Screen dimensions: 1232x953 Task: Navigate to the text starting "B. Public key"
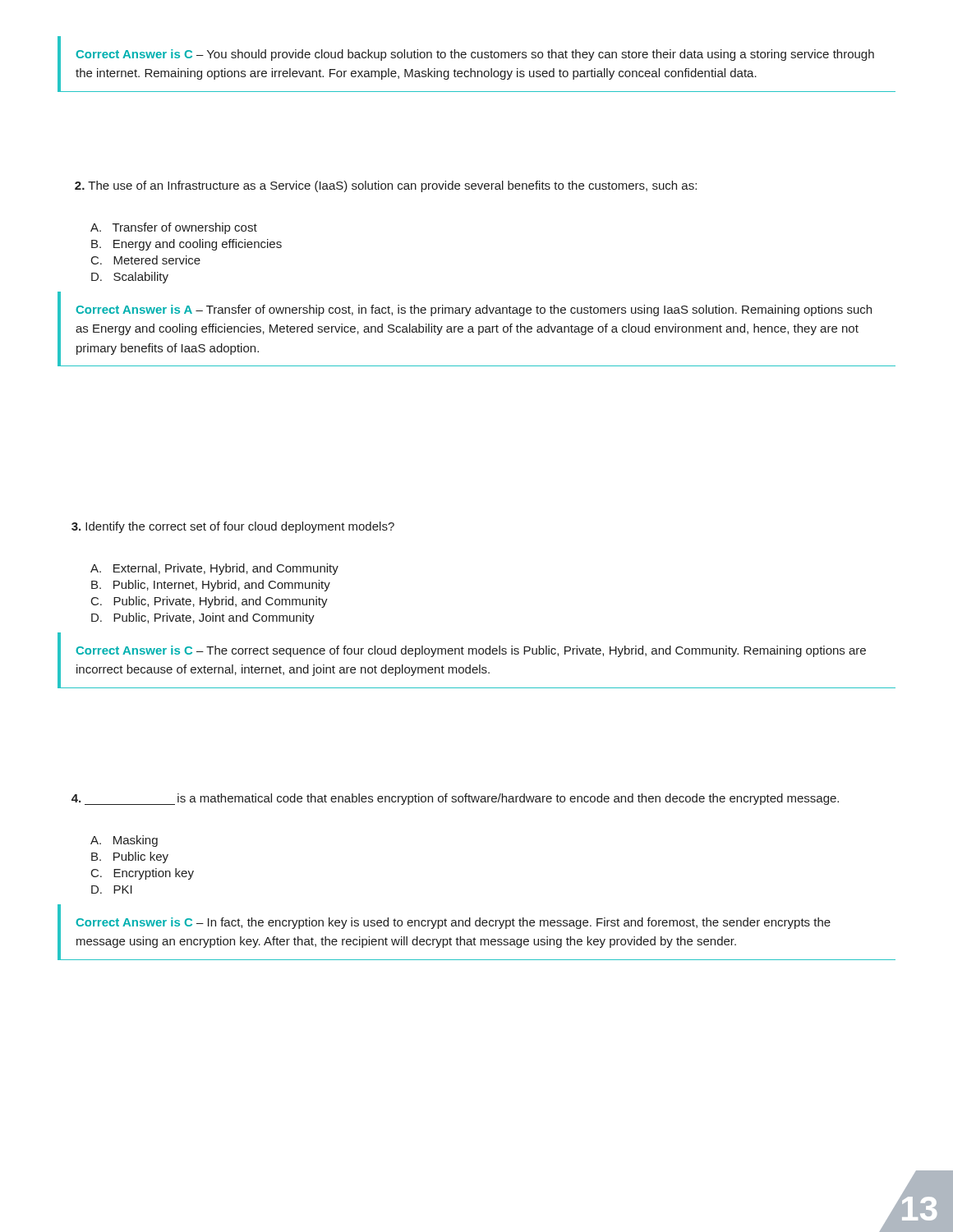129,856
